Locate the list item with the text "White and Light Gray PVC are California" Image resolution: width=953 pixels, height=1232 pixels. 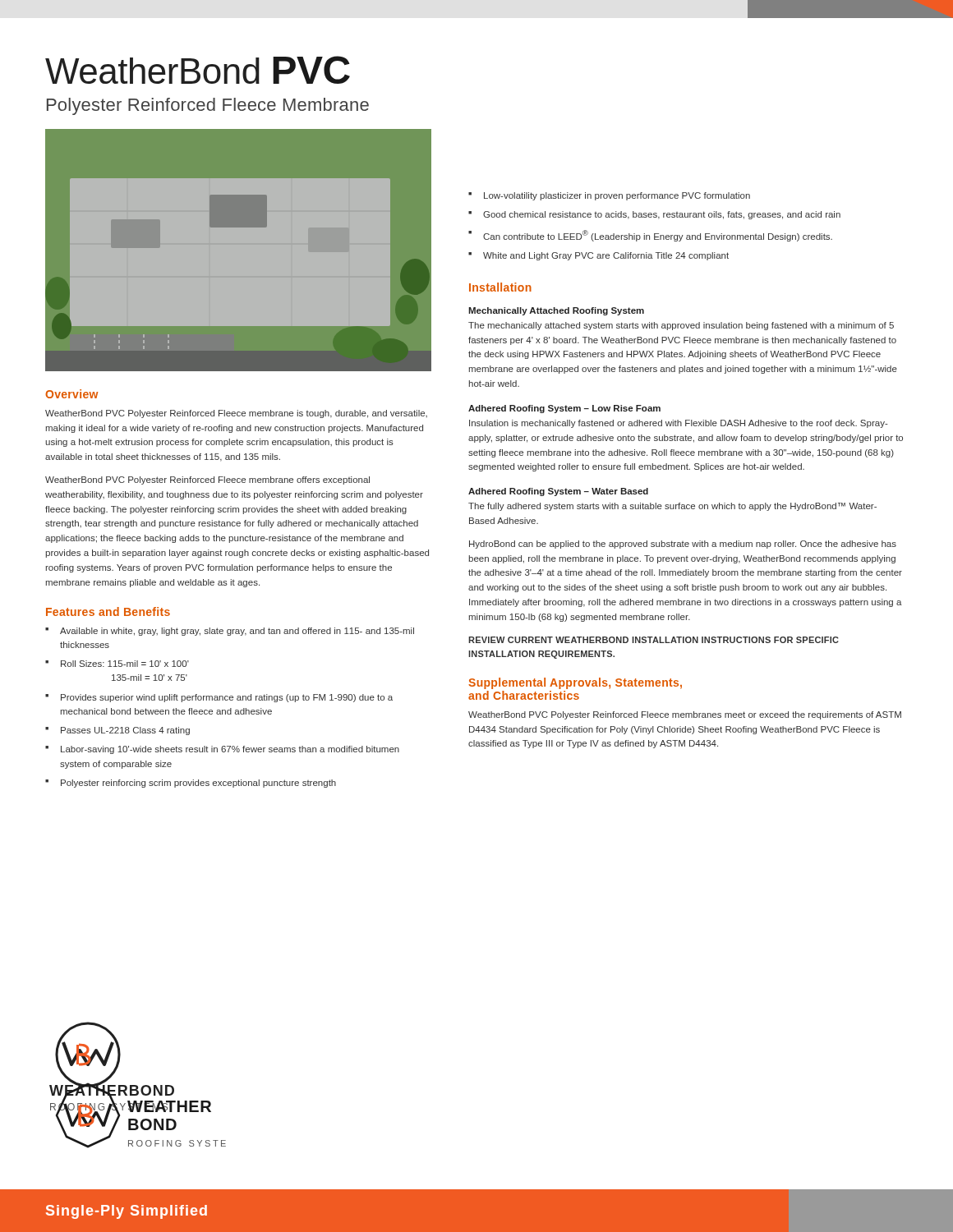tap(606, 255)
